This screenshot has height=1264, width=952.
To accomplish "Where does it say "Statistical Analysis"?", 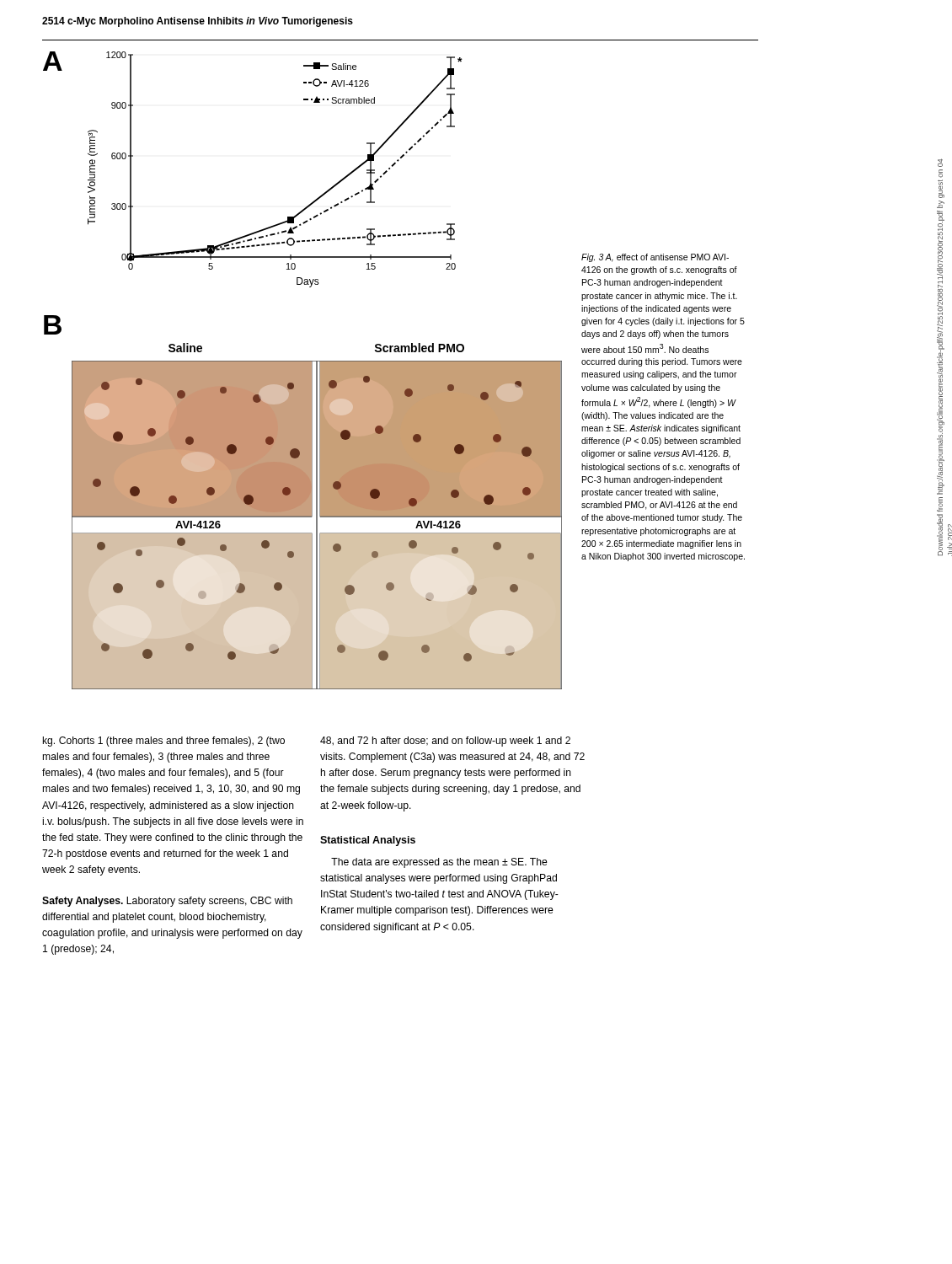I will pos(368,840).
